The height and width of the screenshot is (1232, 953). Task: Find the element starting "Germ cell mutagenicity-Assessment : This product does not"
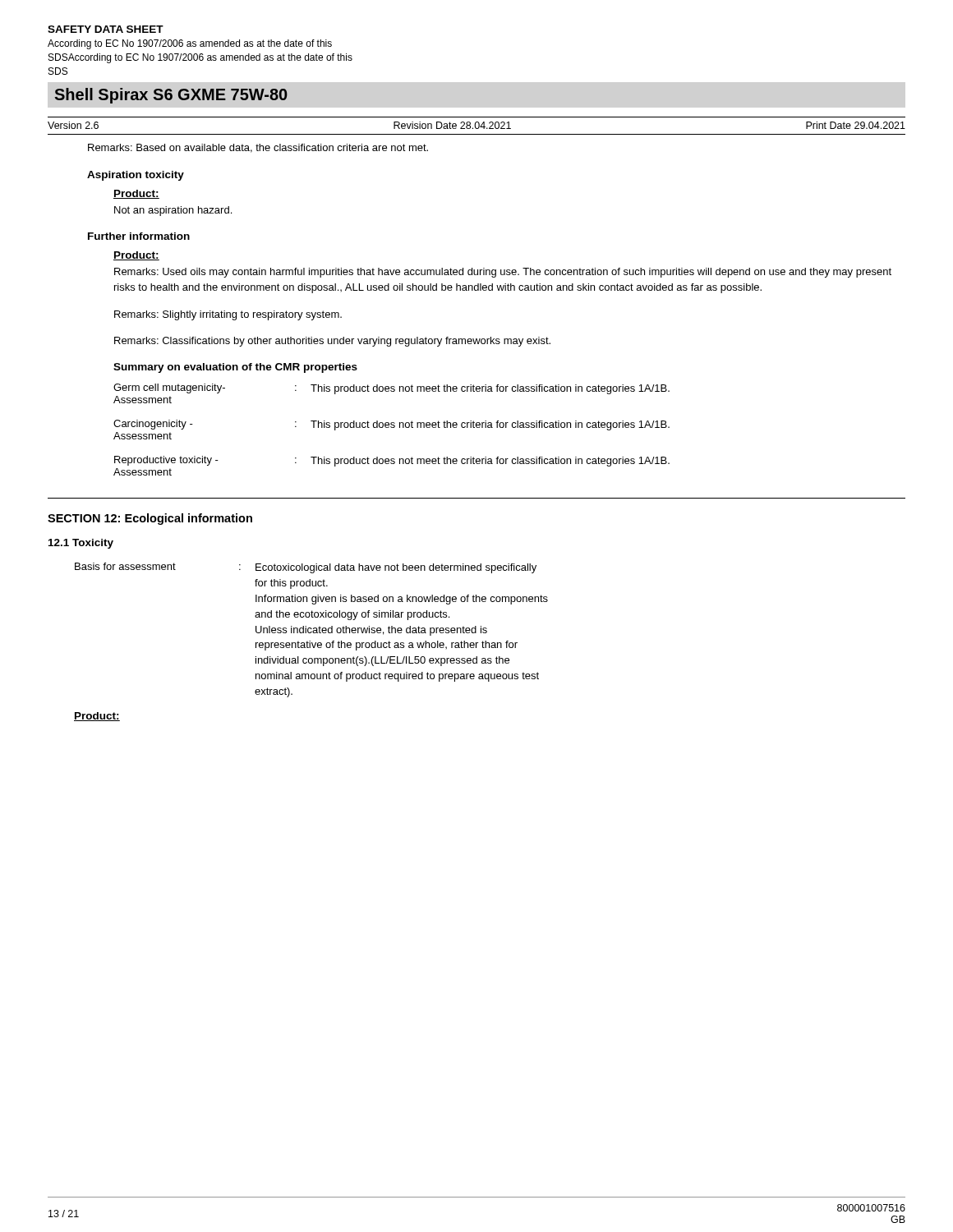coord(509,394)
